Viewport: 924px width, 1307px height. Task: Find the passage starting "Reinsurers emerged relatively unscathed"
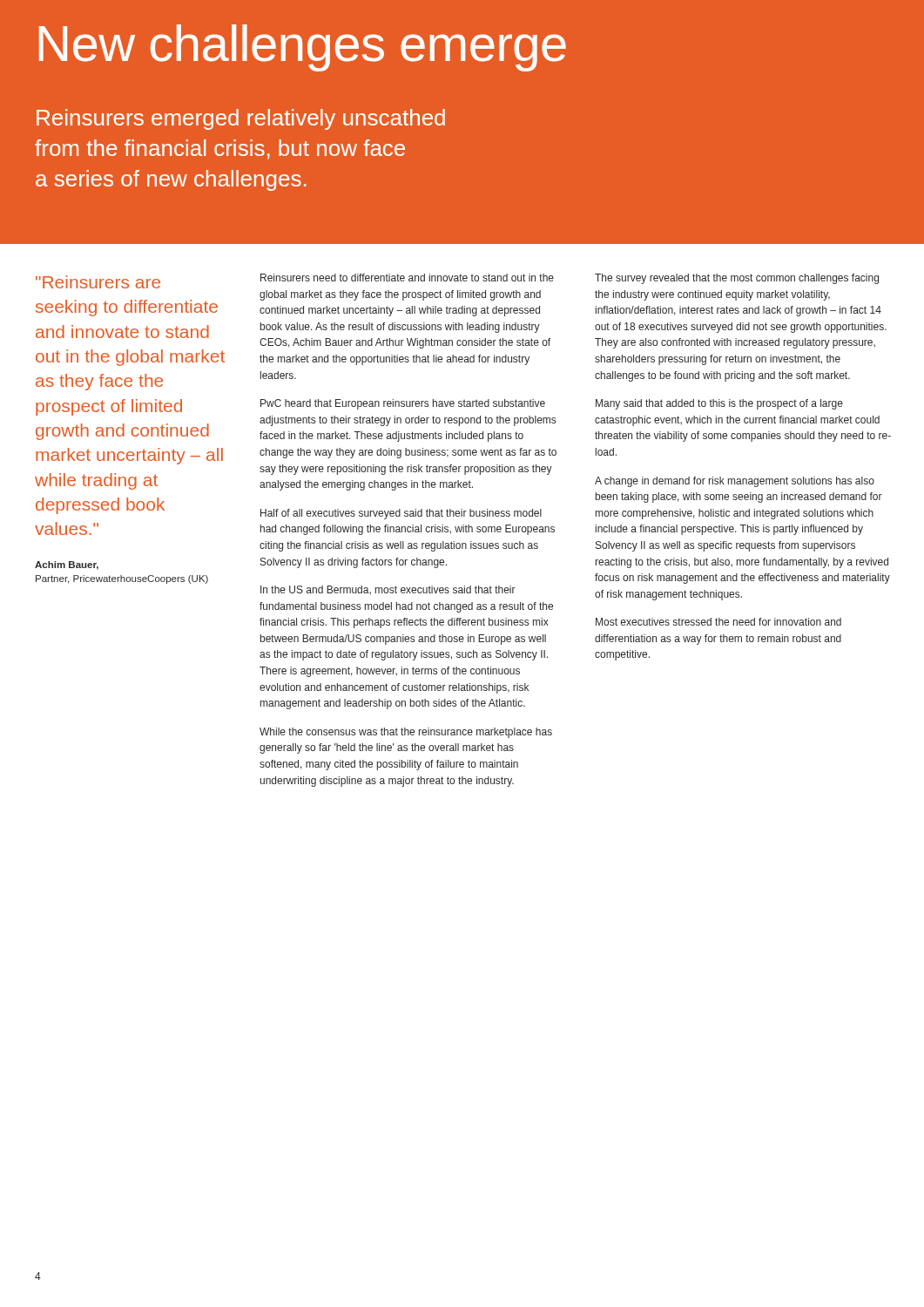pyautogui.click(x=241, y=148)
